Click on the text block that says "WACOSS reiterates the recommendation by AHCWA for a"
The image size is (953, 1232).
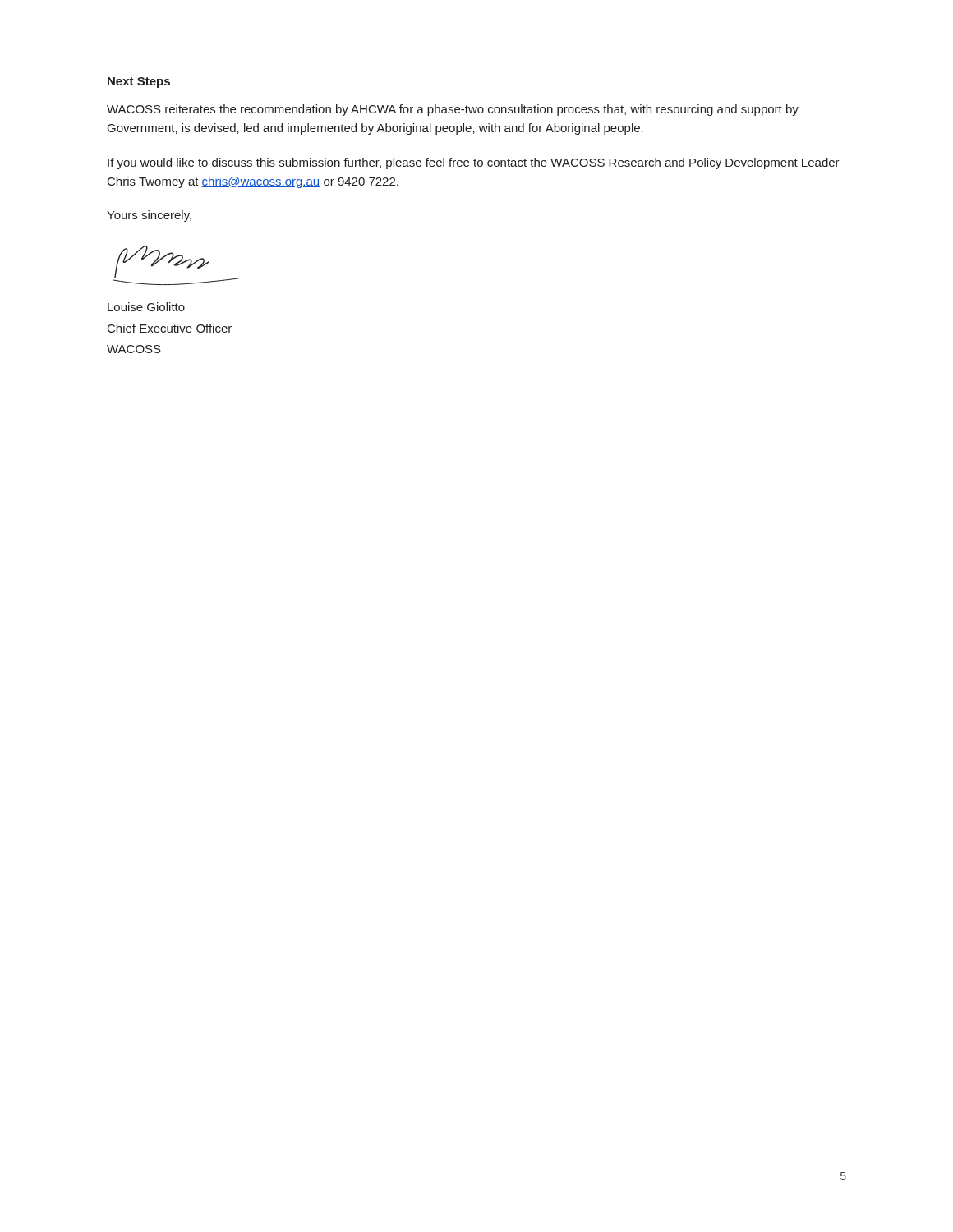[453, 118]
